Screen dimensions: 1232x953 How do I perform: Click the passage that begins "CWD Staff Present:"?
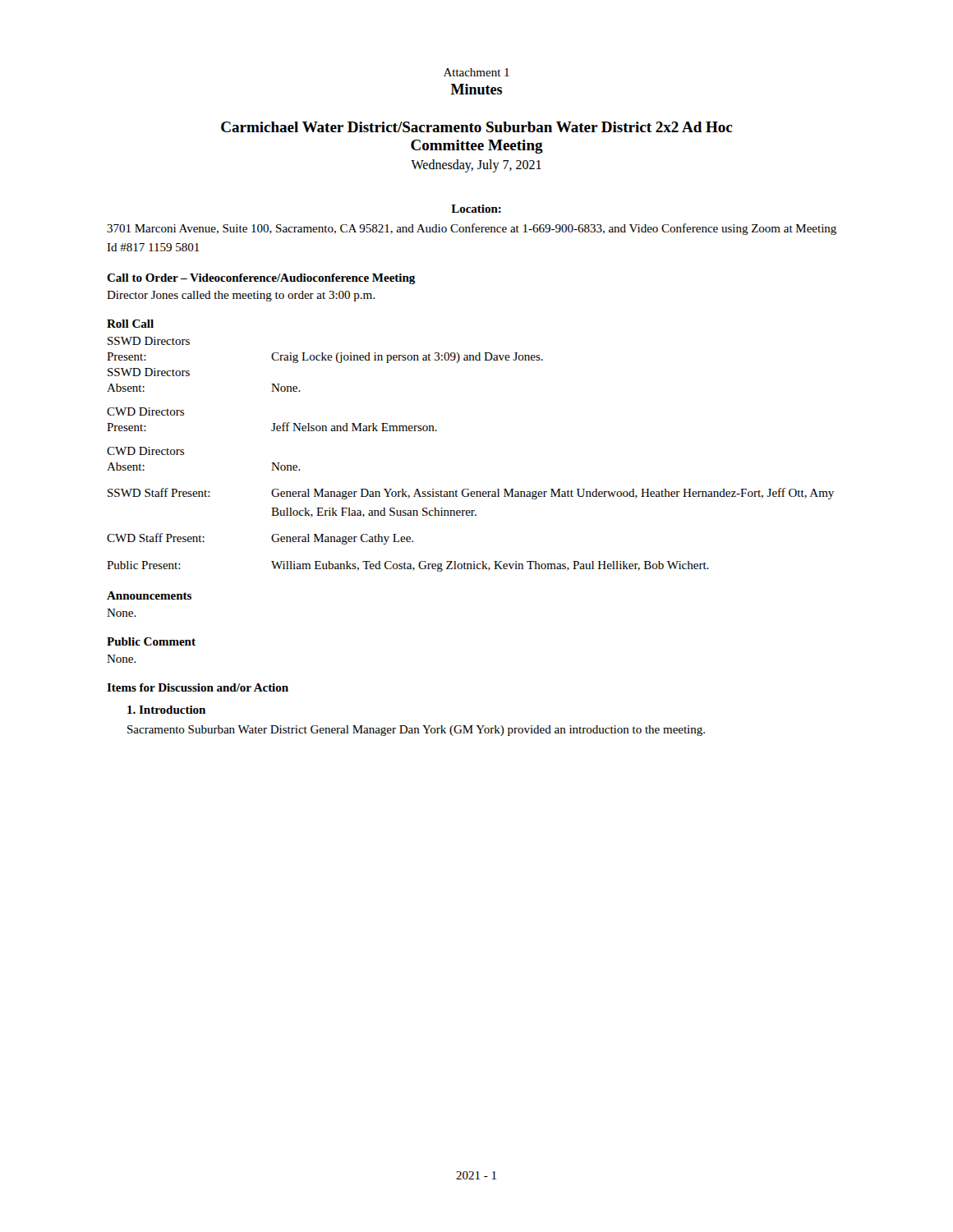pos(160,538)
